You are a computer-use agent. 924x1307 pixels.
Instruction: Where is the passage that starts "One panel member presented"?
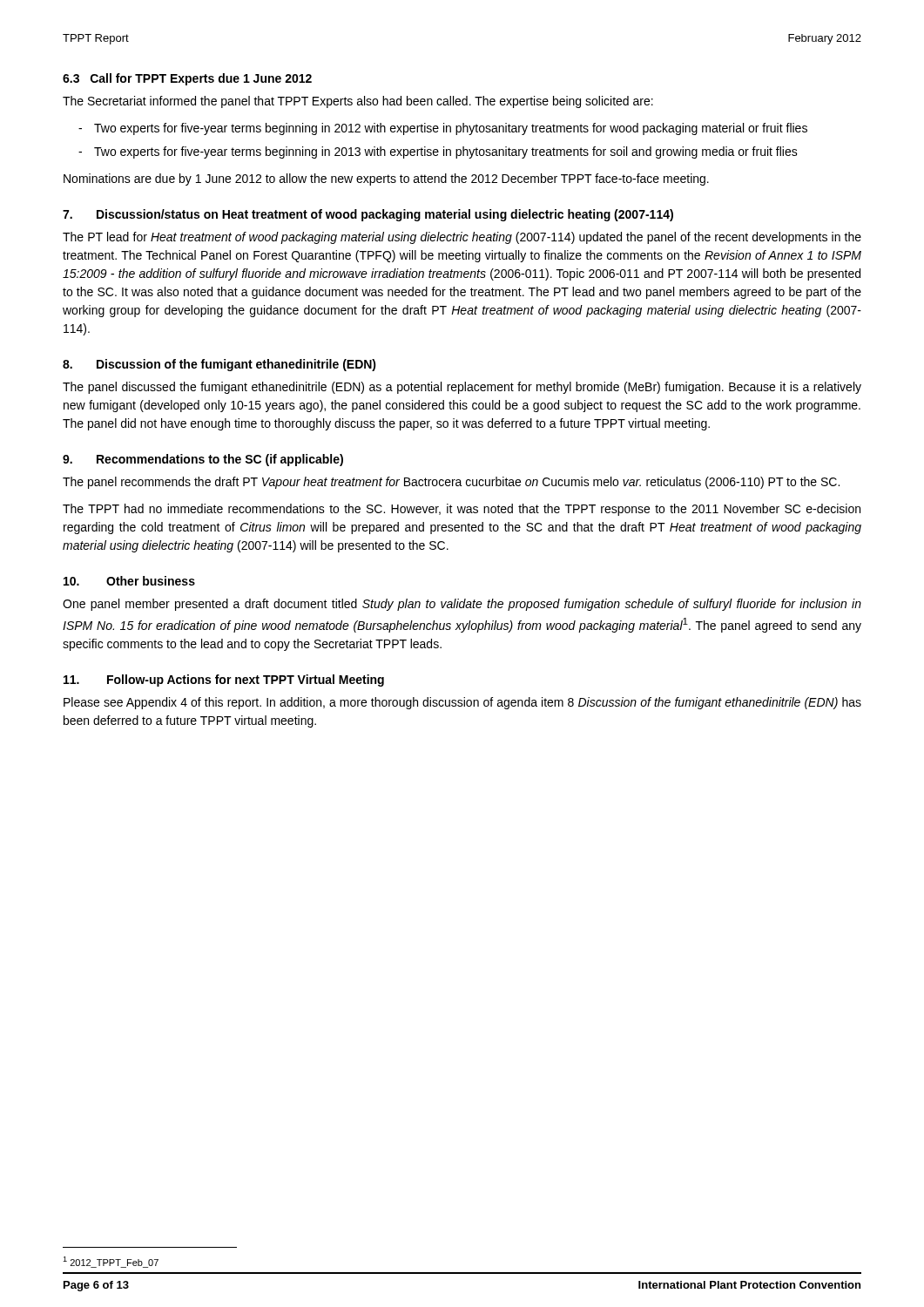click(462, 624)
